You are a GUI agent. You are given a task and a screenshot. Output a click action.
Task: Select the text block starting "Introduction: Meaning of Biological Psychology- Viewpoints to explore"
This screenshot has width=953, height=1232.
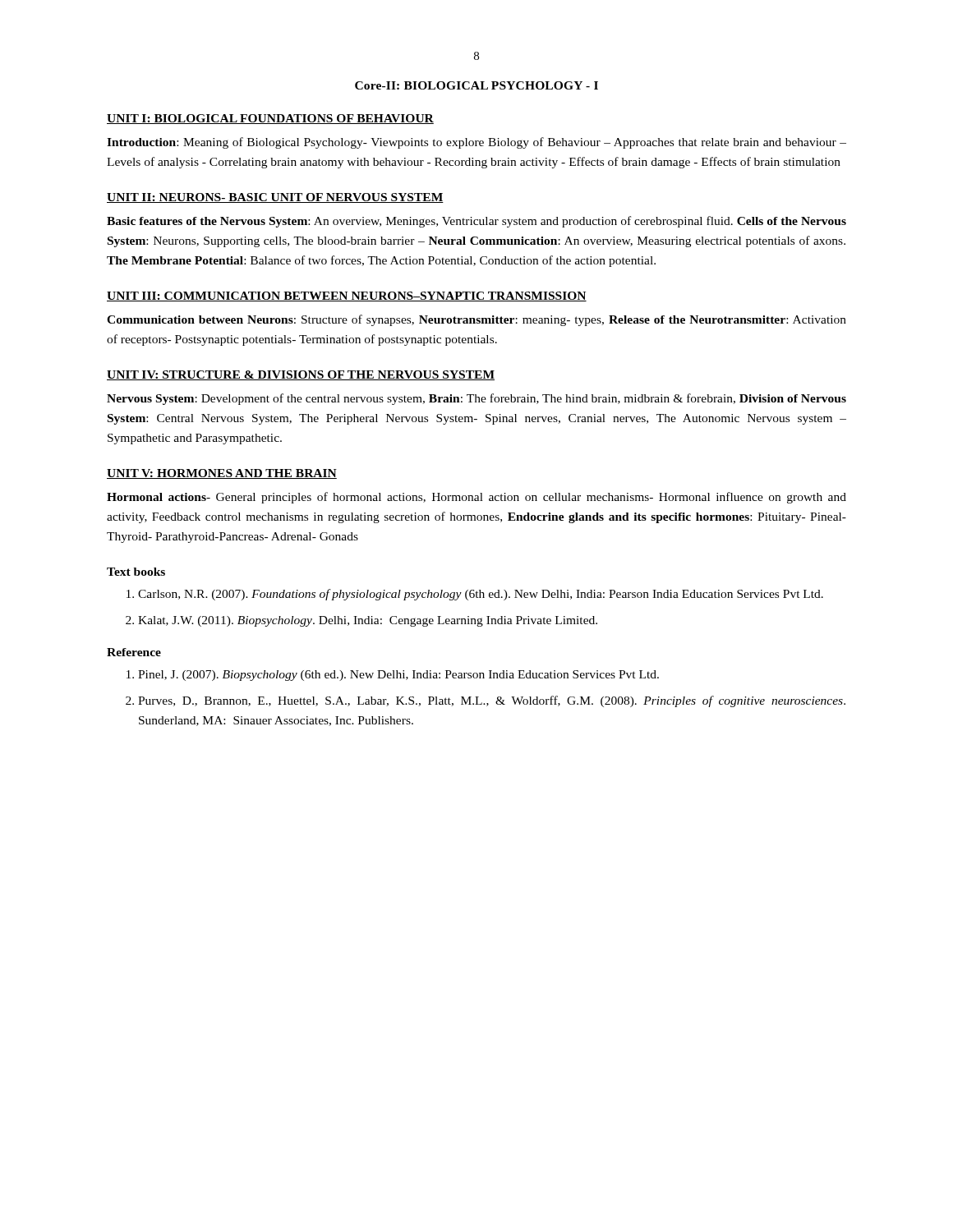pos(476,152)
